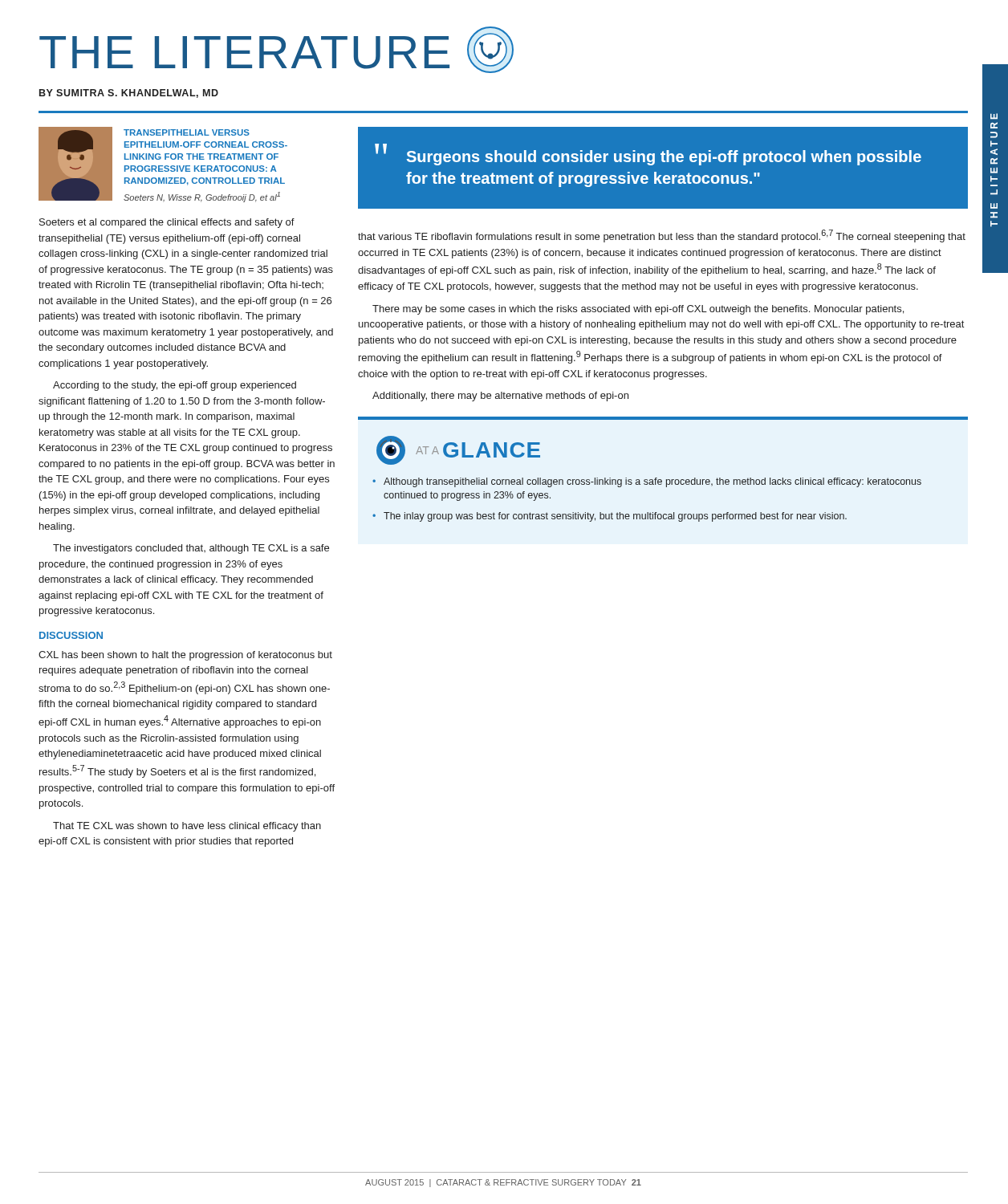Click on the text block containing "CXL has been shown to halt the"
The width and height of the screenshot is (1008, 1204).
pyautogui.click(x=187, y=729)
